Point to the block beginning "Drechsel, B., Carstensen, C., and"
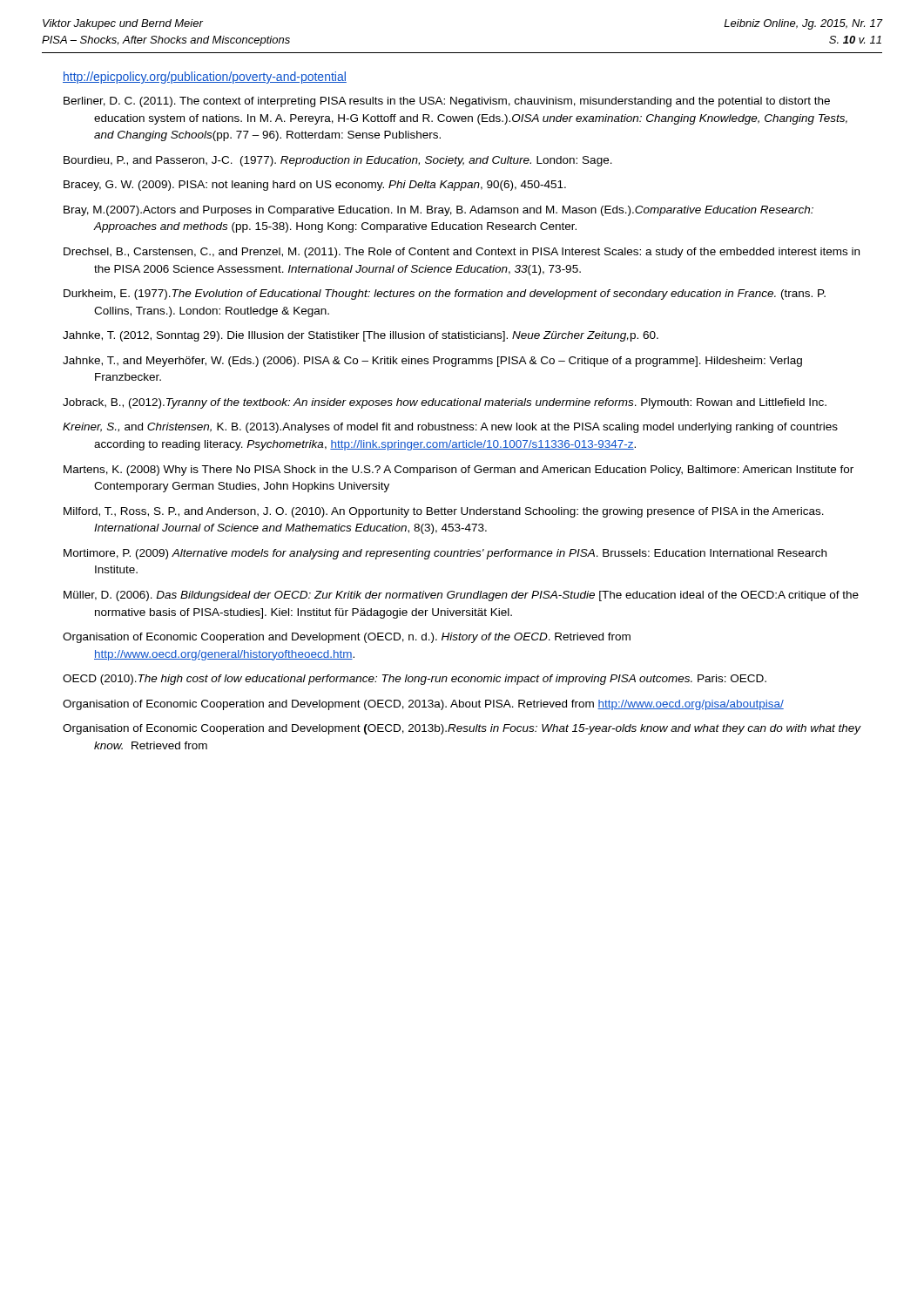The height and width of the screenshot is (1307, 924). point(462,260)
